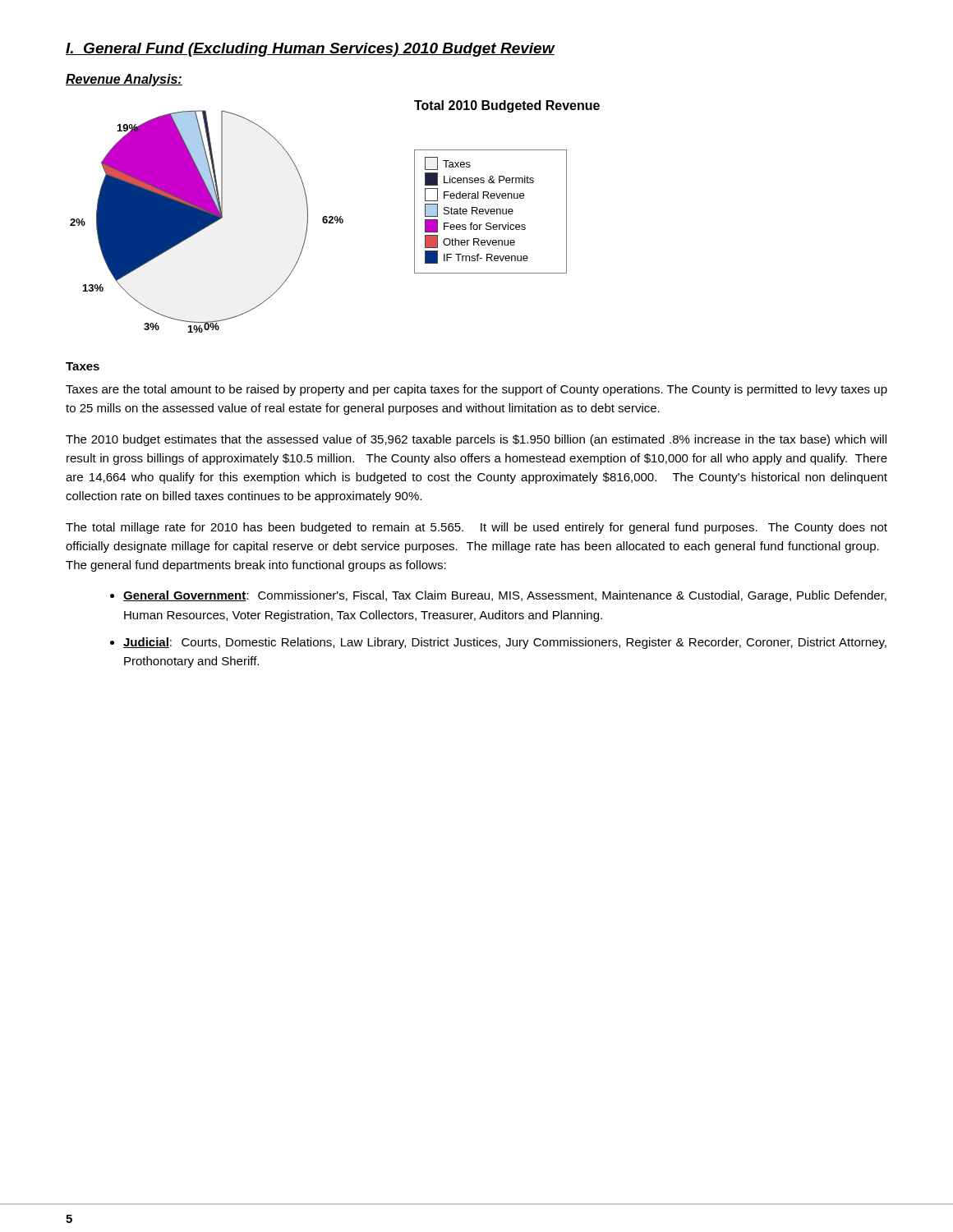953x1232 pixels.
Task: Select the text starting "Judicial: Courts, Domestic Relations, Law"
Action: [x=505, y=651]
